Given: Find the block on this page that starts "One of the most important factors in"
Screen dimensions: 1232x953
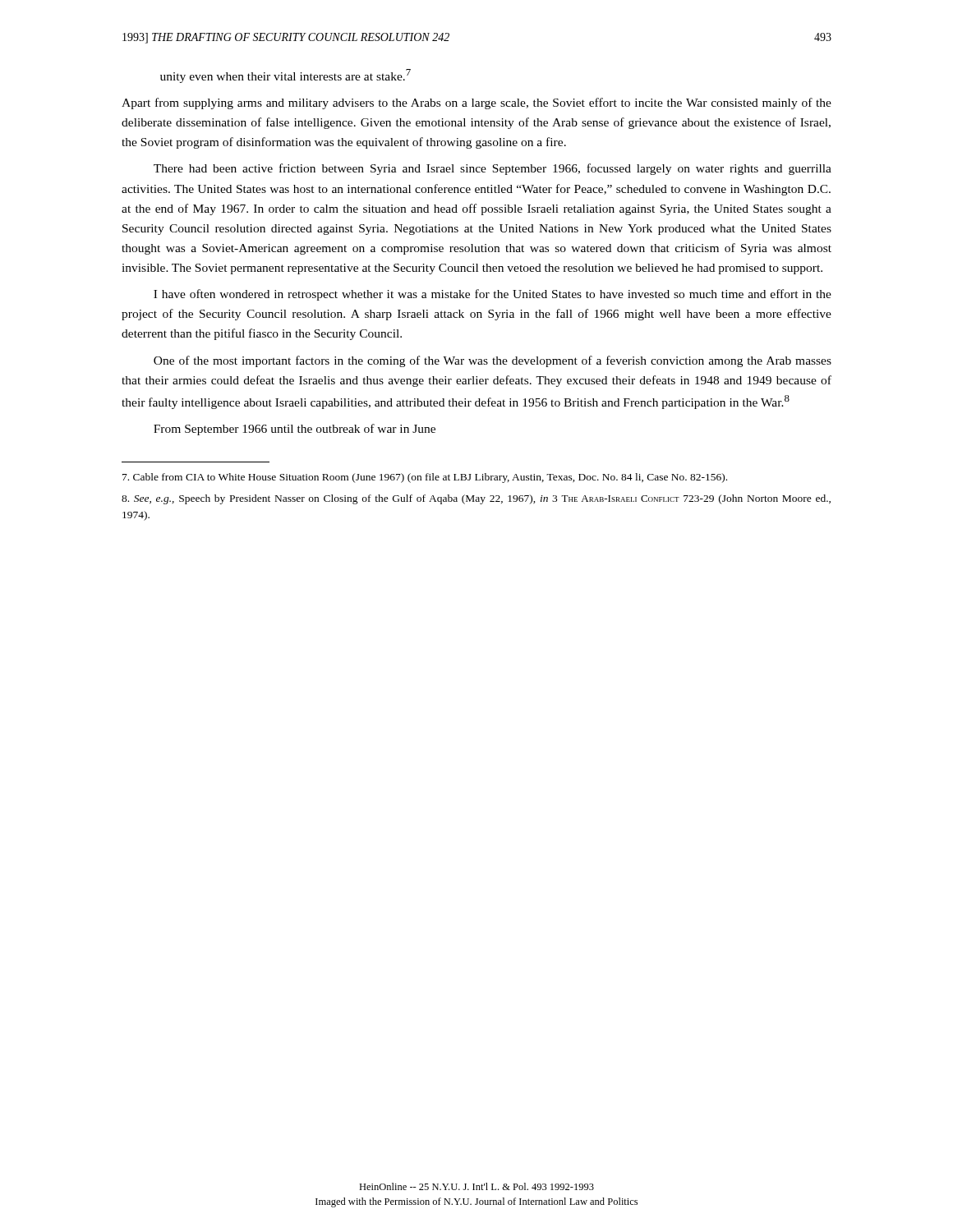Looking at the screenshot, I should coord(476,381).
